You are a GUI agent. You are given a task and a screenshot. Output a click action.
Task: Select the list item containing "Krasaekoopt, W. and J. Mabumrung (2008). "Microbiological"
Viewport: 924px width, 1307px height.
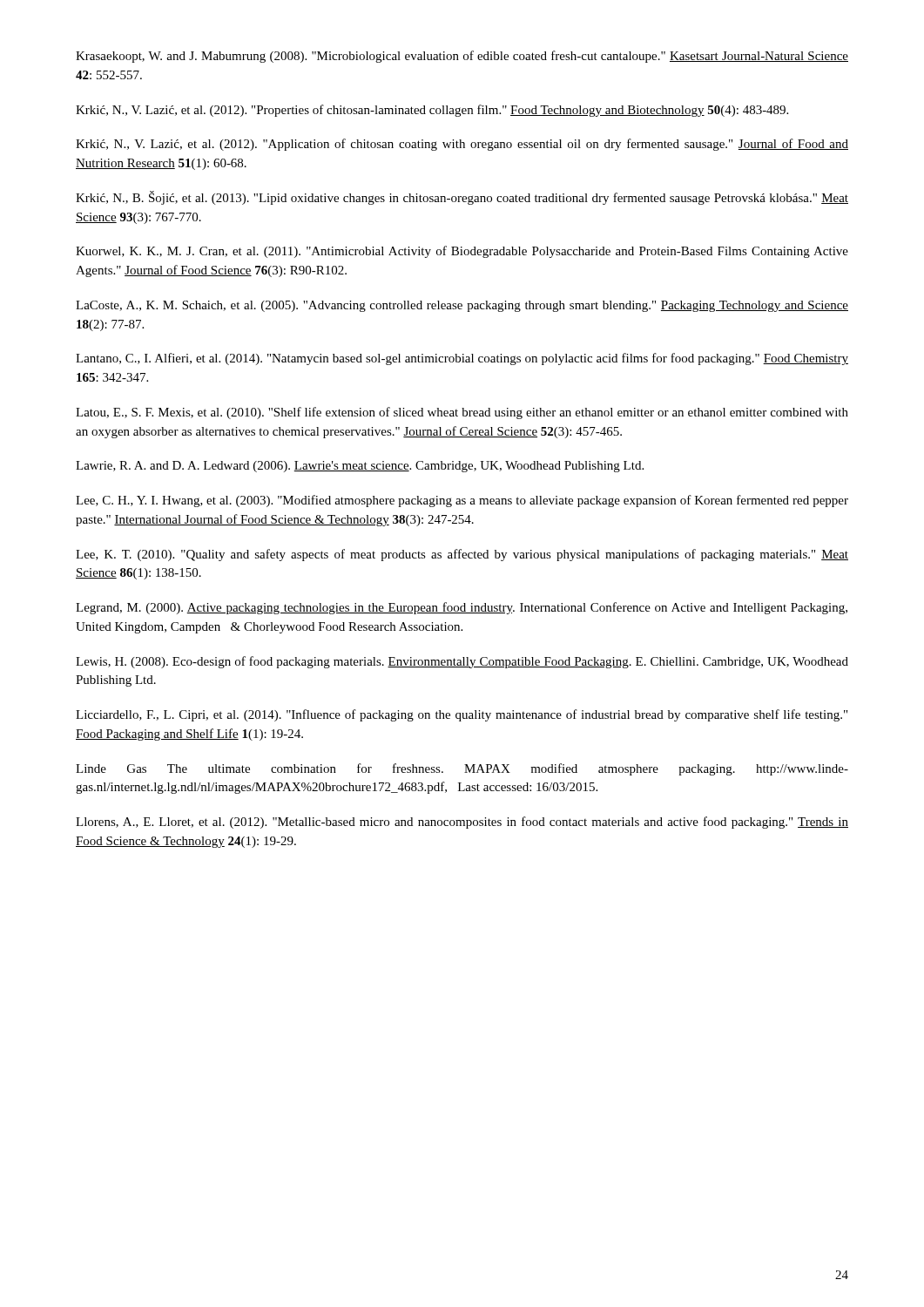pos(462,65)
